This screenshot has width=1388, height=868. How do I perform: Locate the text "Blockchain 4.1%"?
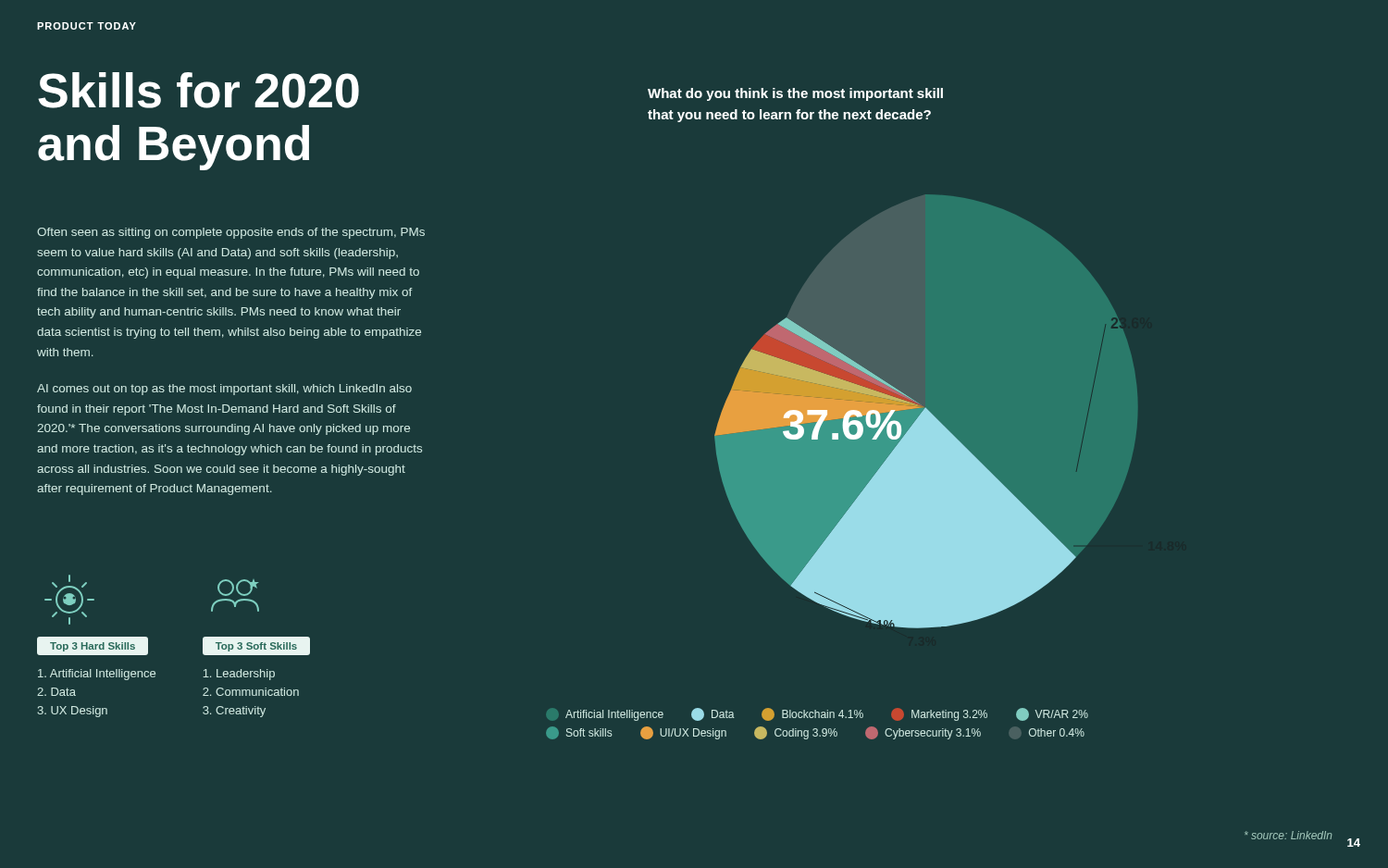[813, 714]
